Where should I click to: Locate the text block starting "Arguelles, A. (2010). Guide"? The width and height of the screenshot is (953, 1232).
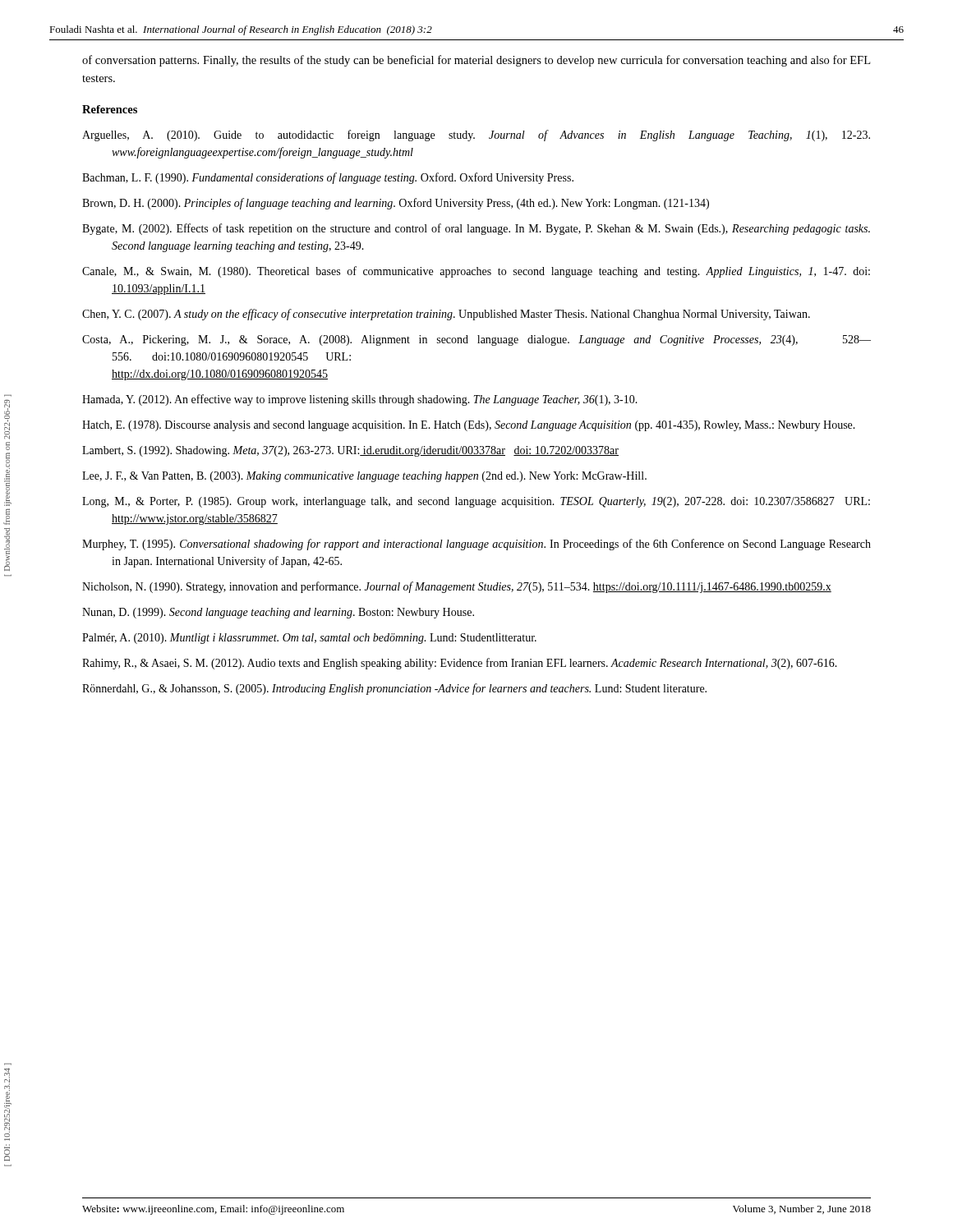(476, 144)
